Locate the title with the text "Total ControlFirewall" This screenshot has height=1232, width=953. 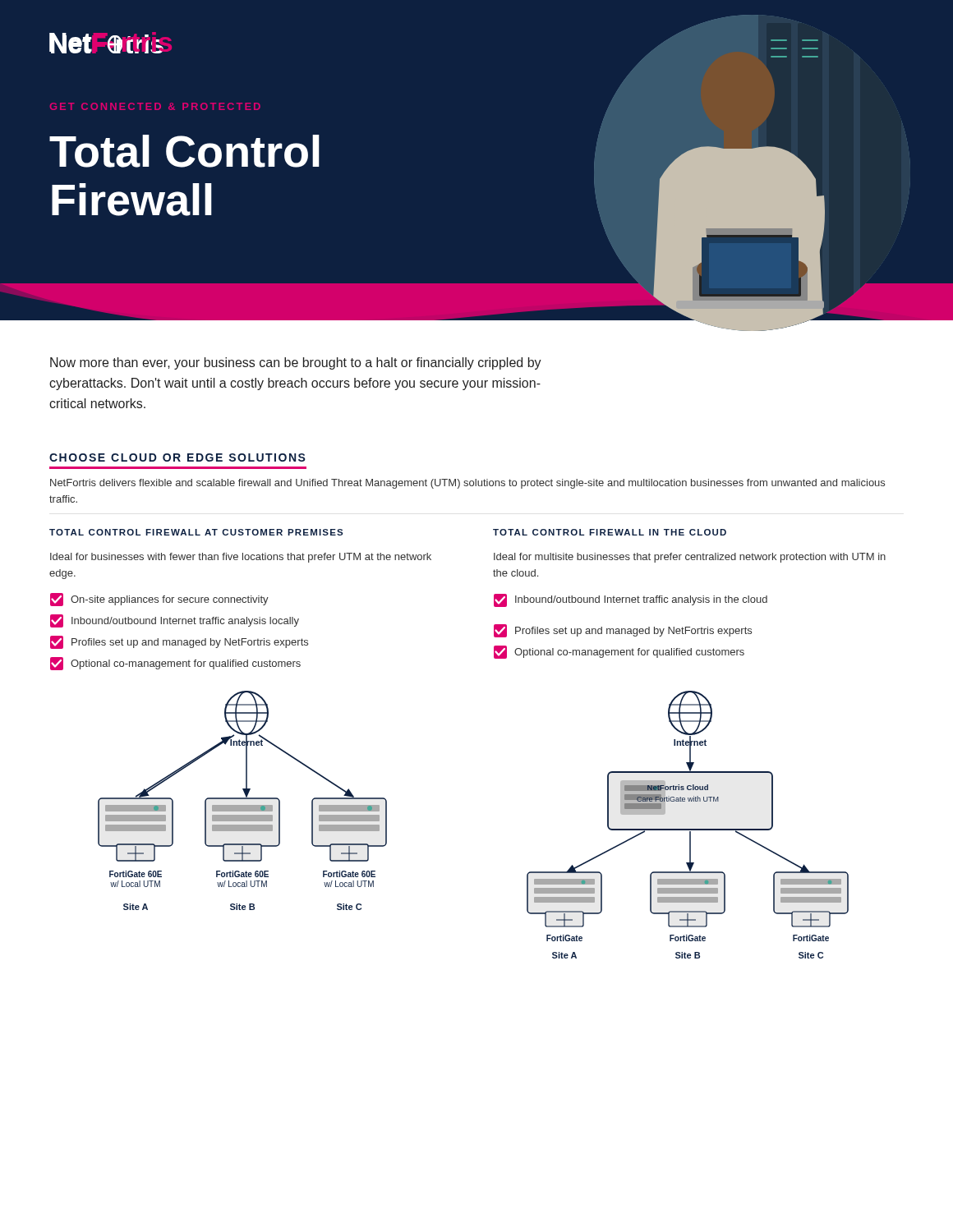click(x=186, y=176)
